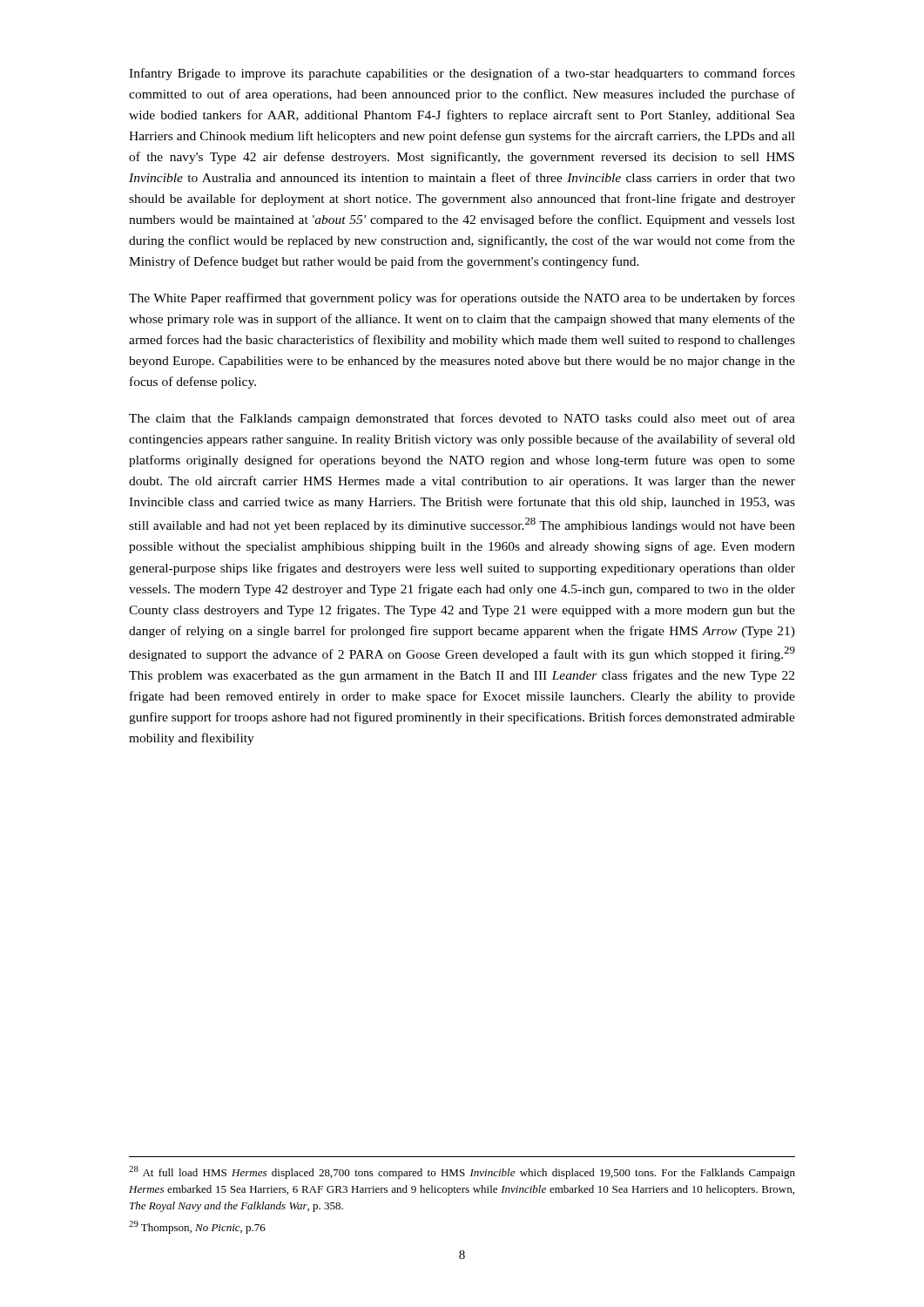The height and width of the screenshot is (1307, 924).
Task: Select the element starting "28 At full load HMS Hermes displaced 28,700"
Action: pos(462,1188)
